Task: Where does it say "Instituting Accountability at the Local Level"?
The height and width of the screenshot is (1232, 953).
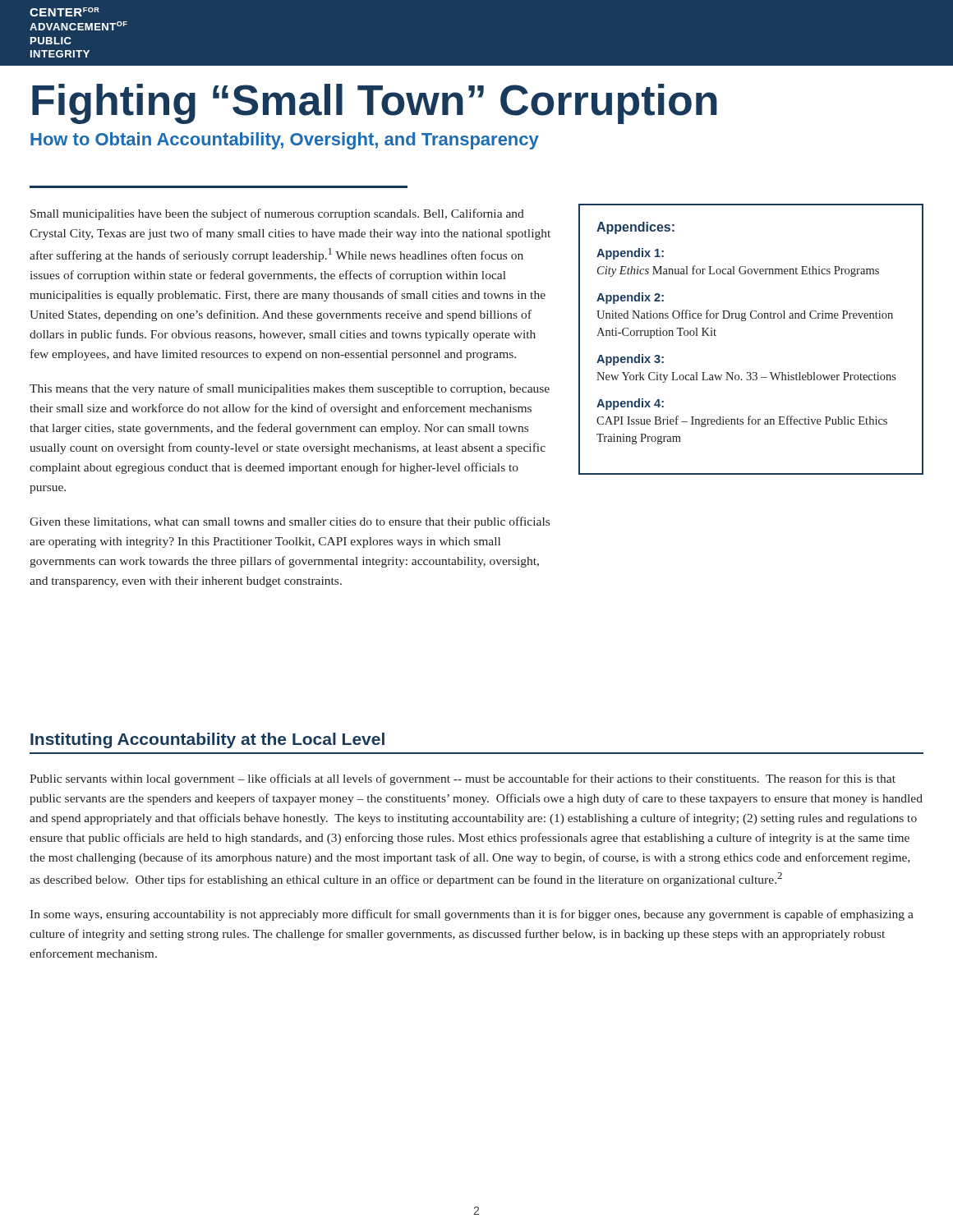Action: (207, 740)
